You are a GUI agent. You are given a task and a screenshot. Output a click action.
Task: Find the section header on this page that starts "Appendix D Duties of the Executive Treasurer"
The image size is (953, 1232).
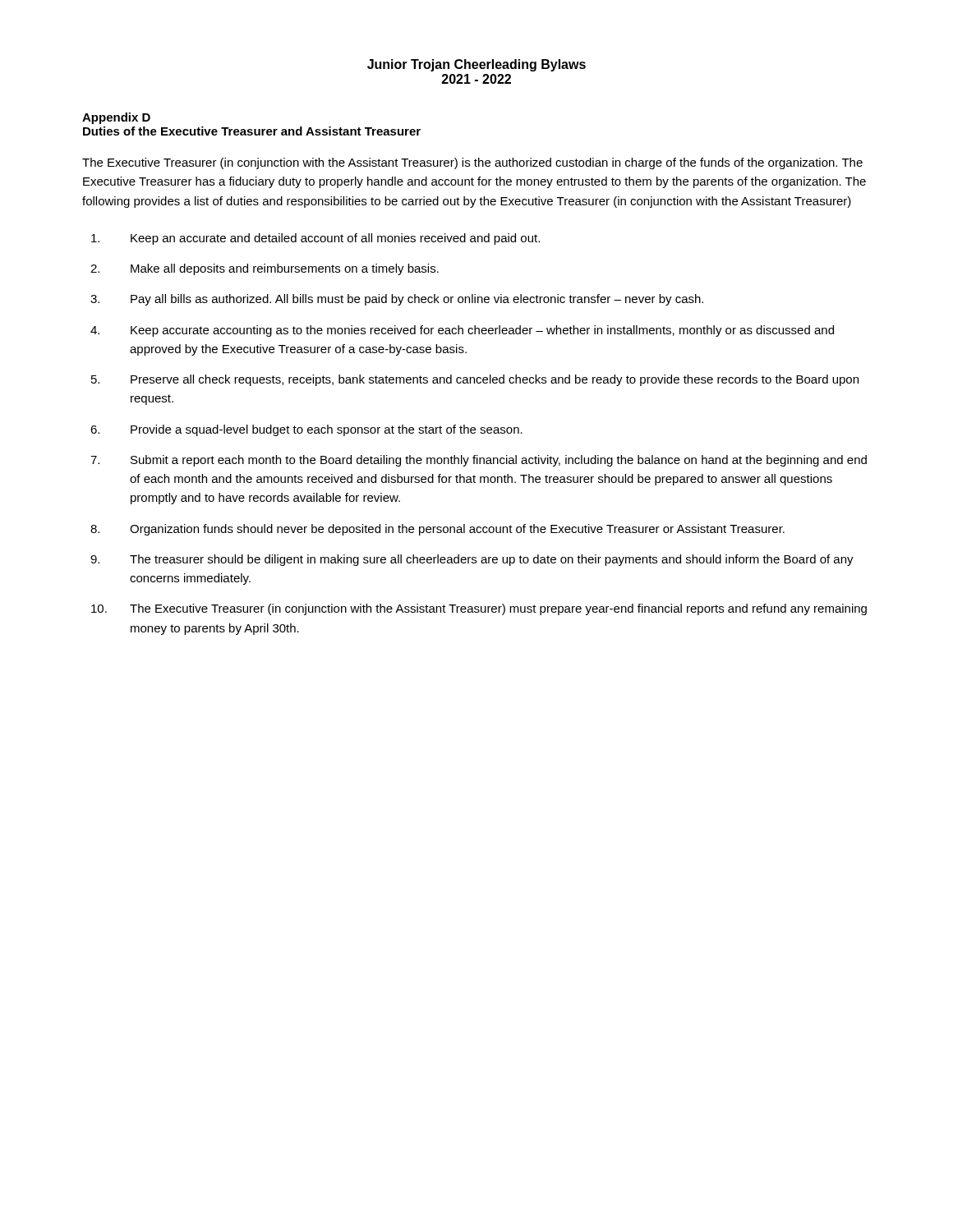pos(116,118)
